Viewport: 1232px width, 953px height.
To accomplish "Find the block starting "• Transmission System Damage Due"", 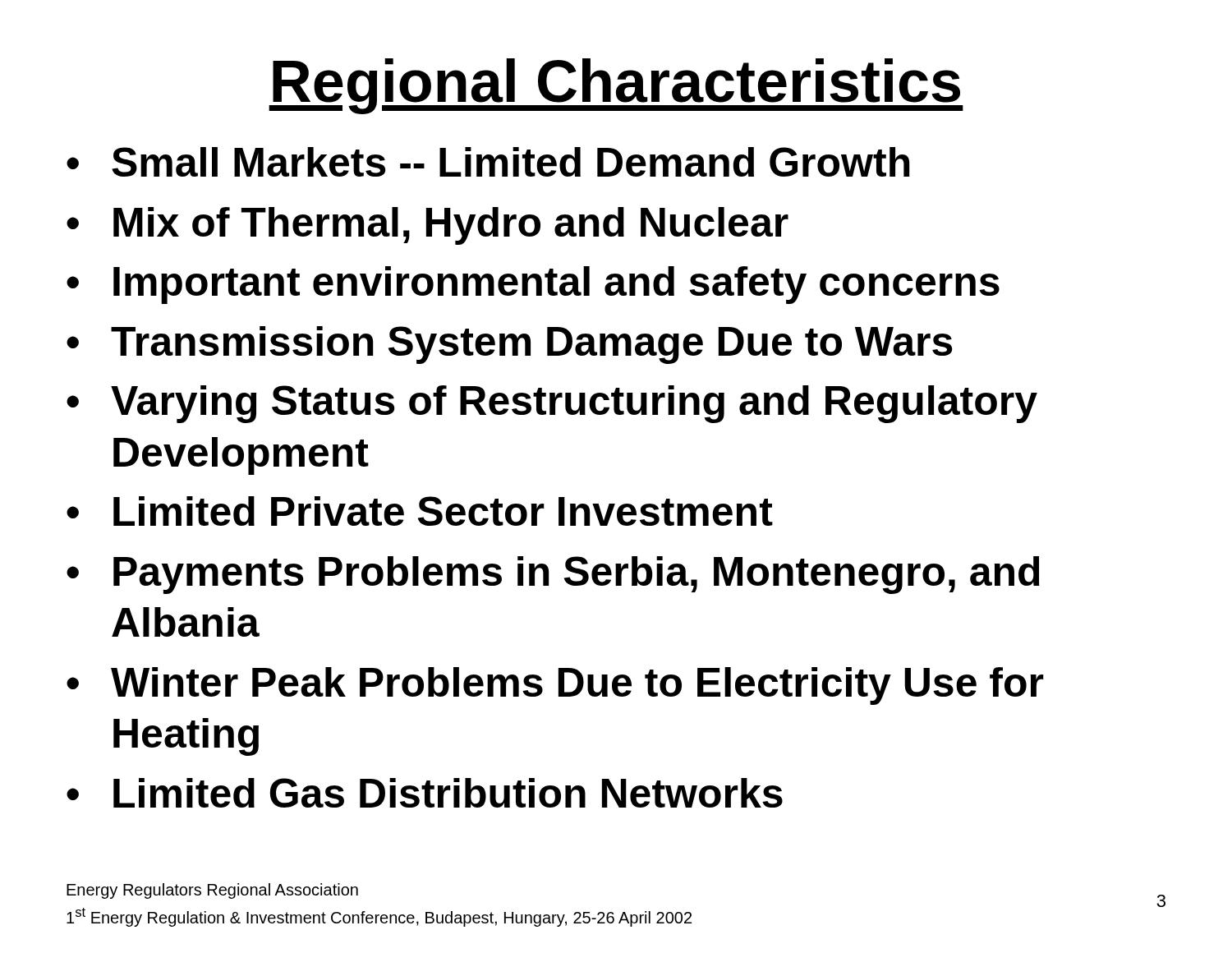I will point(510,342).
